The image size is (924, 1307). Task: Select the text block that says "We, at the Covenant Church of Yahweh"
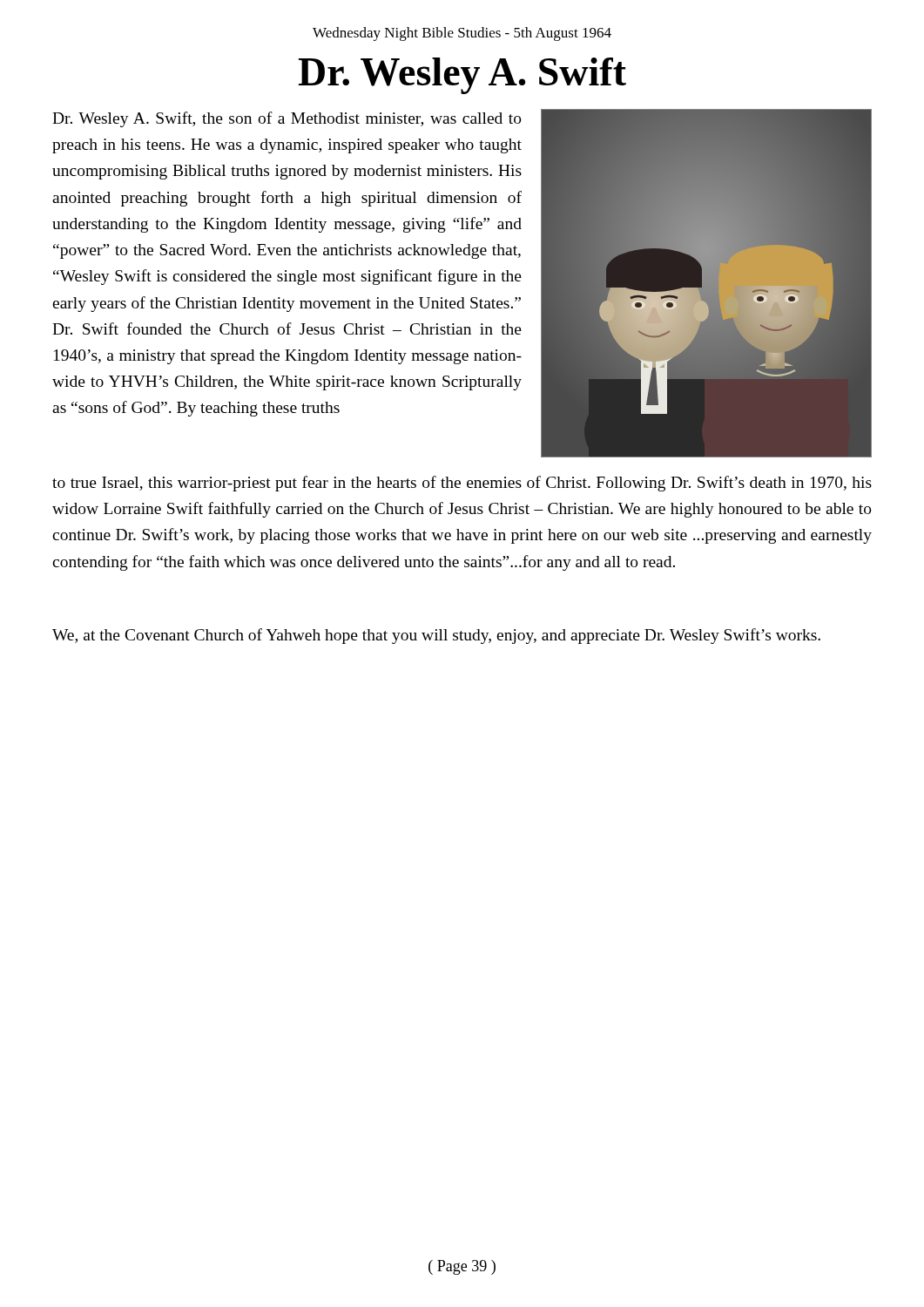click(x=462, y=635)
